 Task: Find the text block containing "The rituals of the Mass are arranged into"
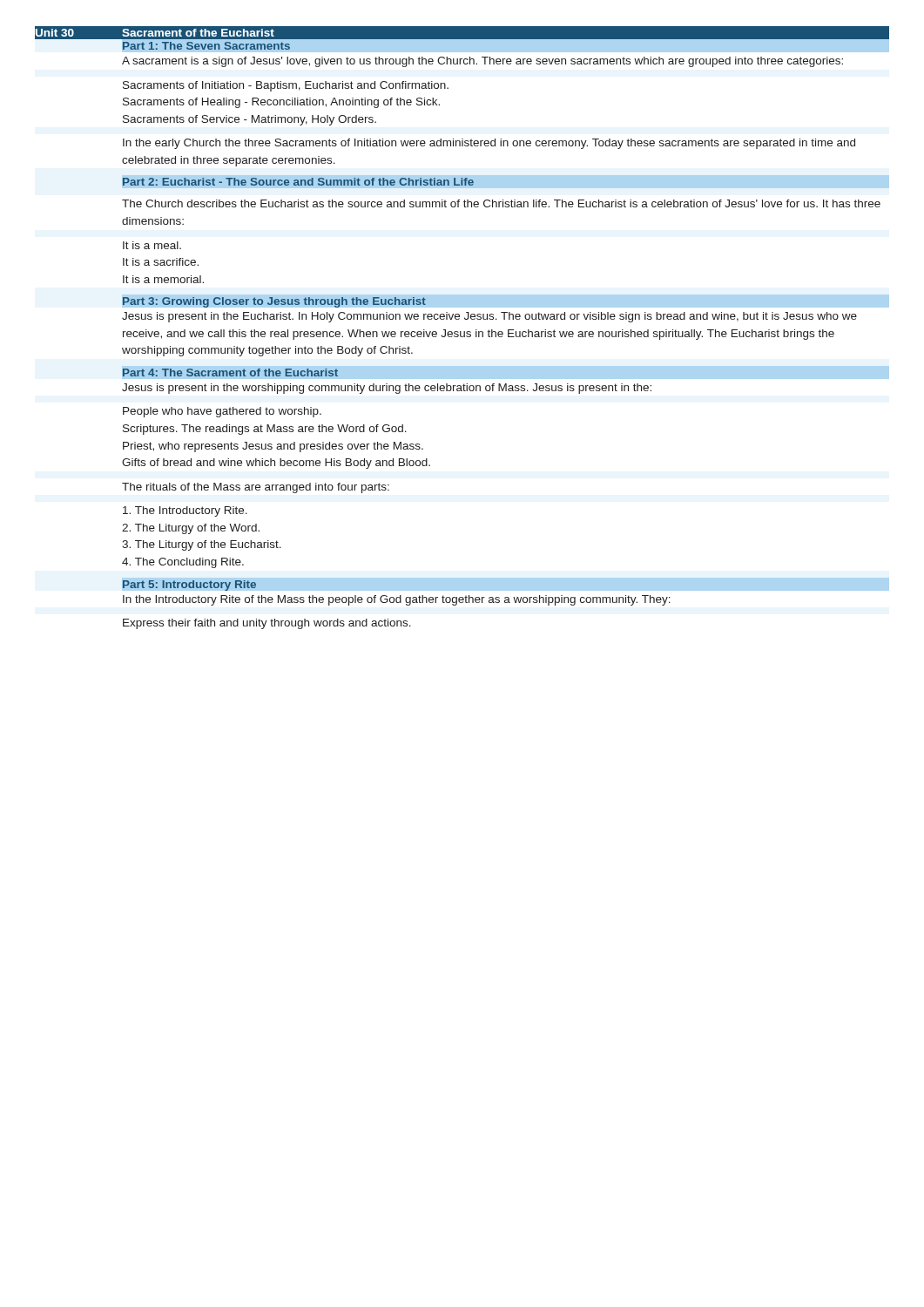coord(256,486)
